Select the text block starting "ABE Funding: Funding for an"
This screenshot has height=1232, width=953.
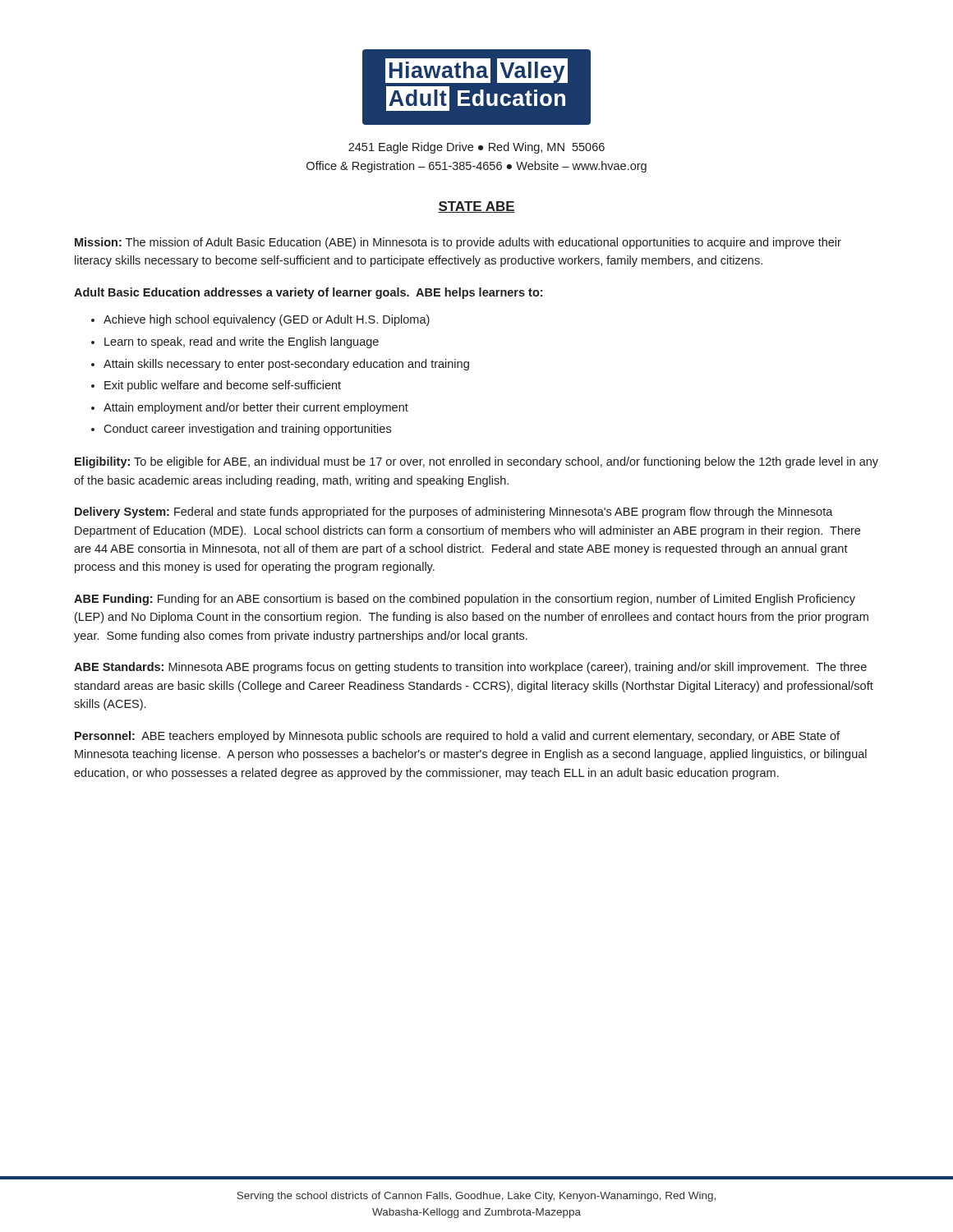point(471,617)
